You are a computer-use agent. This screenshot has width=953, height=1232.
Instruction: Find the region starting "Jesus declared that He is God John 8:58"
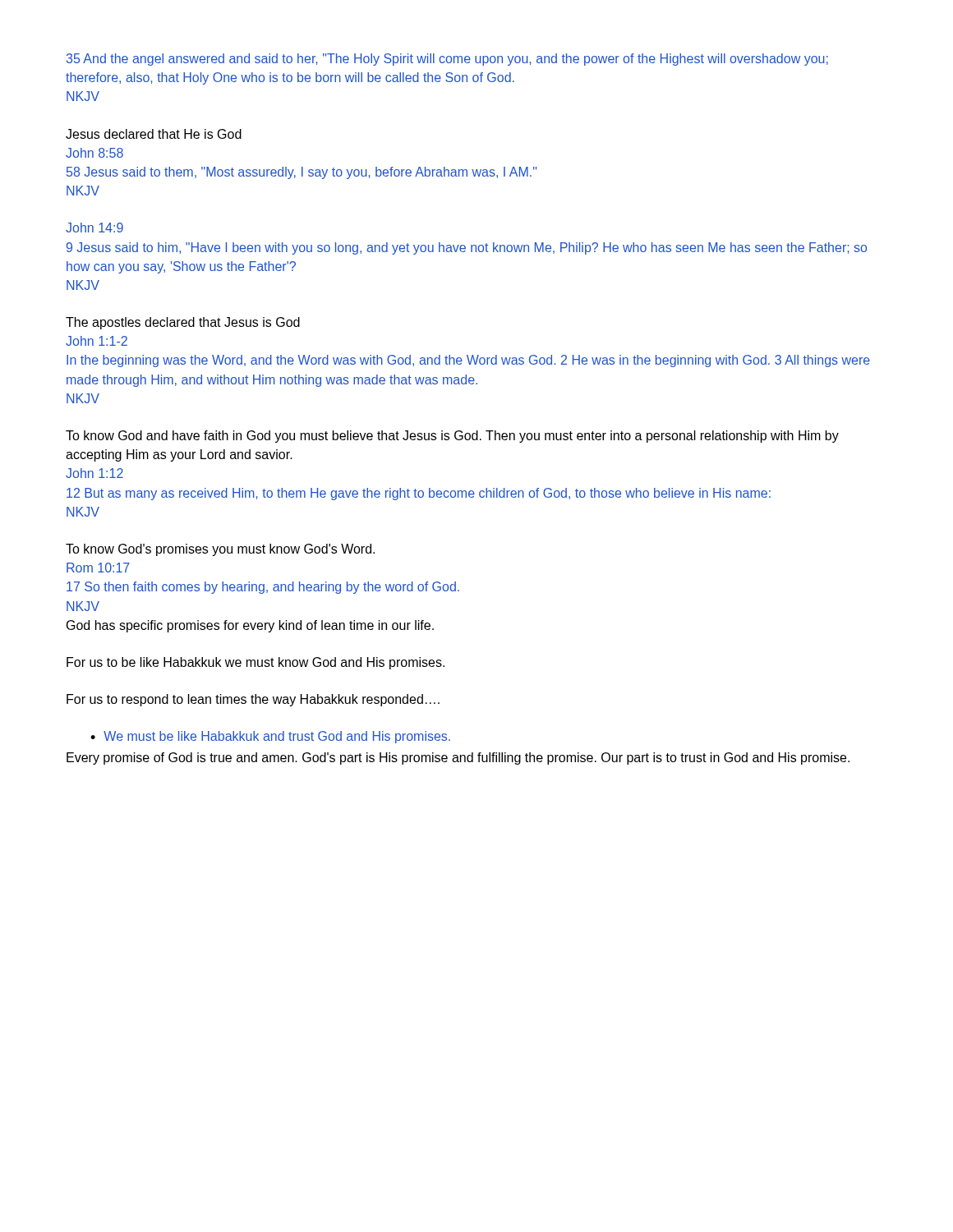[476, 163]
